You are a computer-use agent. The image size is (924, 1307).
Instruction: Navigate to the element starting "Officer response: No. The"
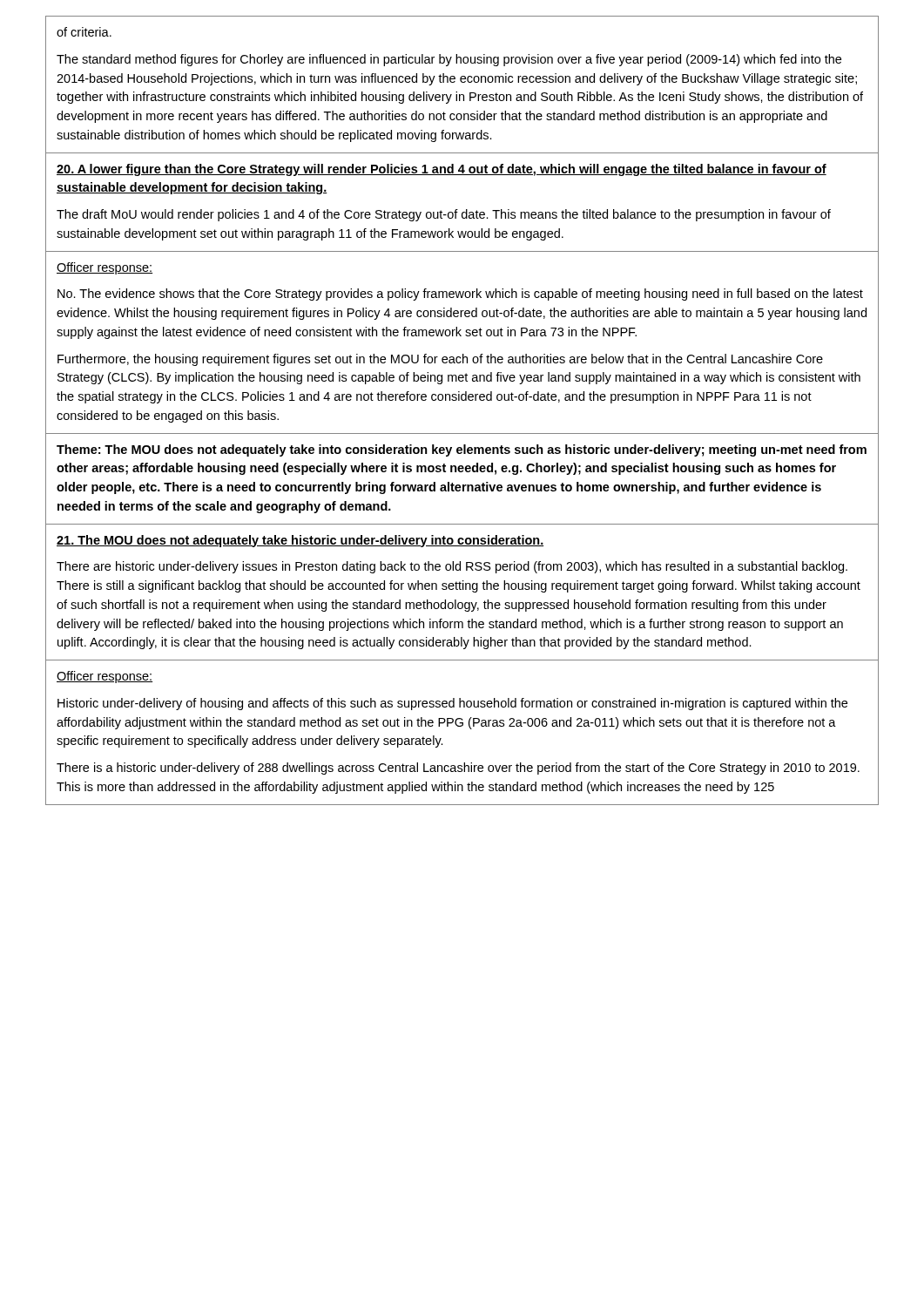[462, 342]
